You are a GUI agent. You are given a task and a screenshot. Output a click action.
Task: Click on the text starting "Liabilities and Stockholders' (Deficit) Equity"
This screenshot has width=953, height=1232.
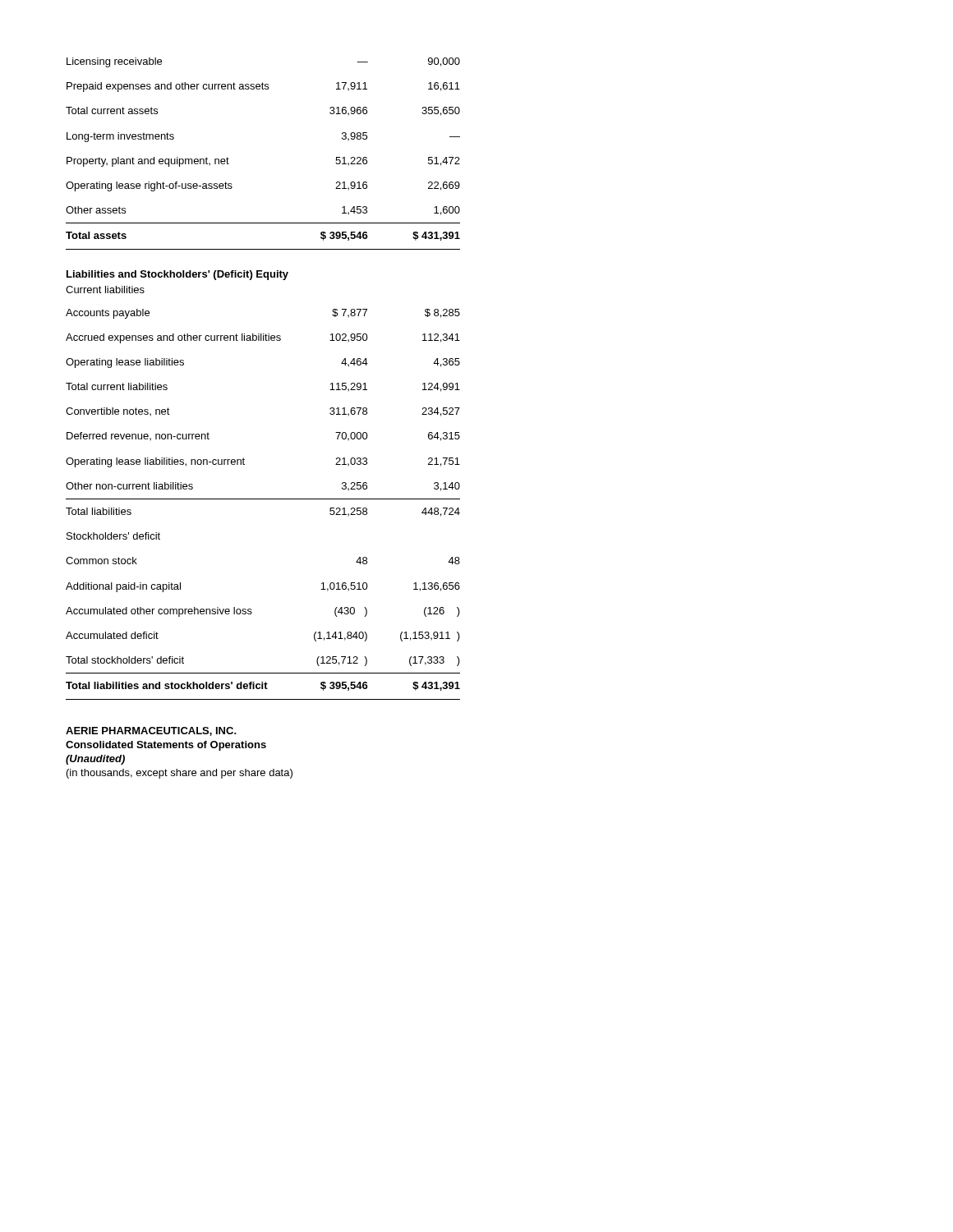tap(177, 274)
